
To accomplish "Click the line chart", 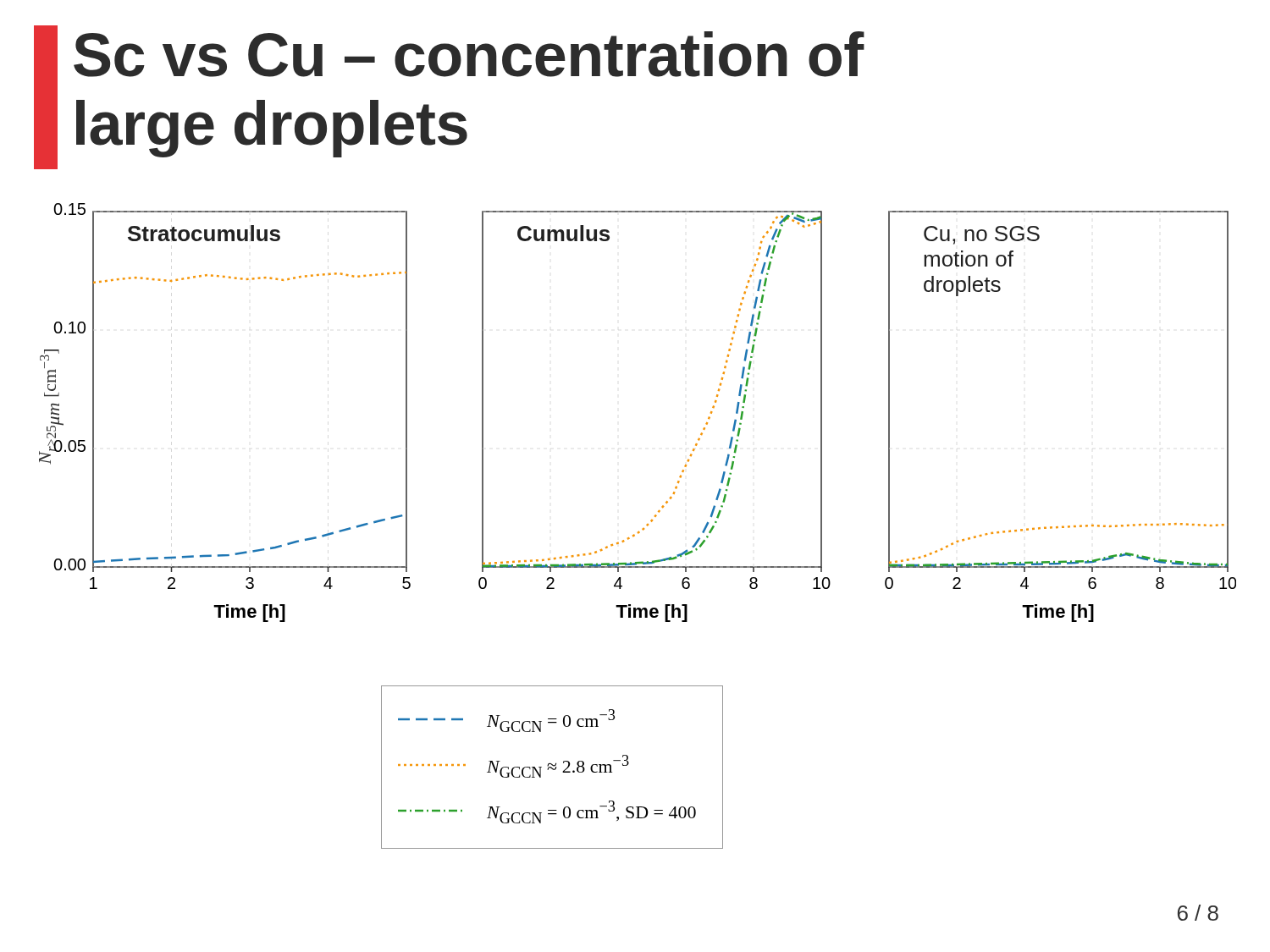I will coord(635,434).
